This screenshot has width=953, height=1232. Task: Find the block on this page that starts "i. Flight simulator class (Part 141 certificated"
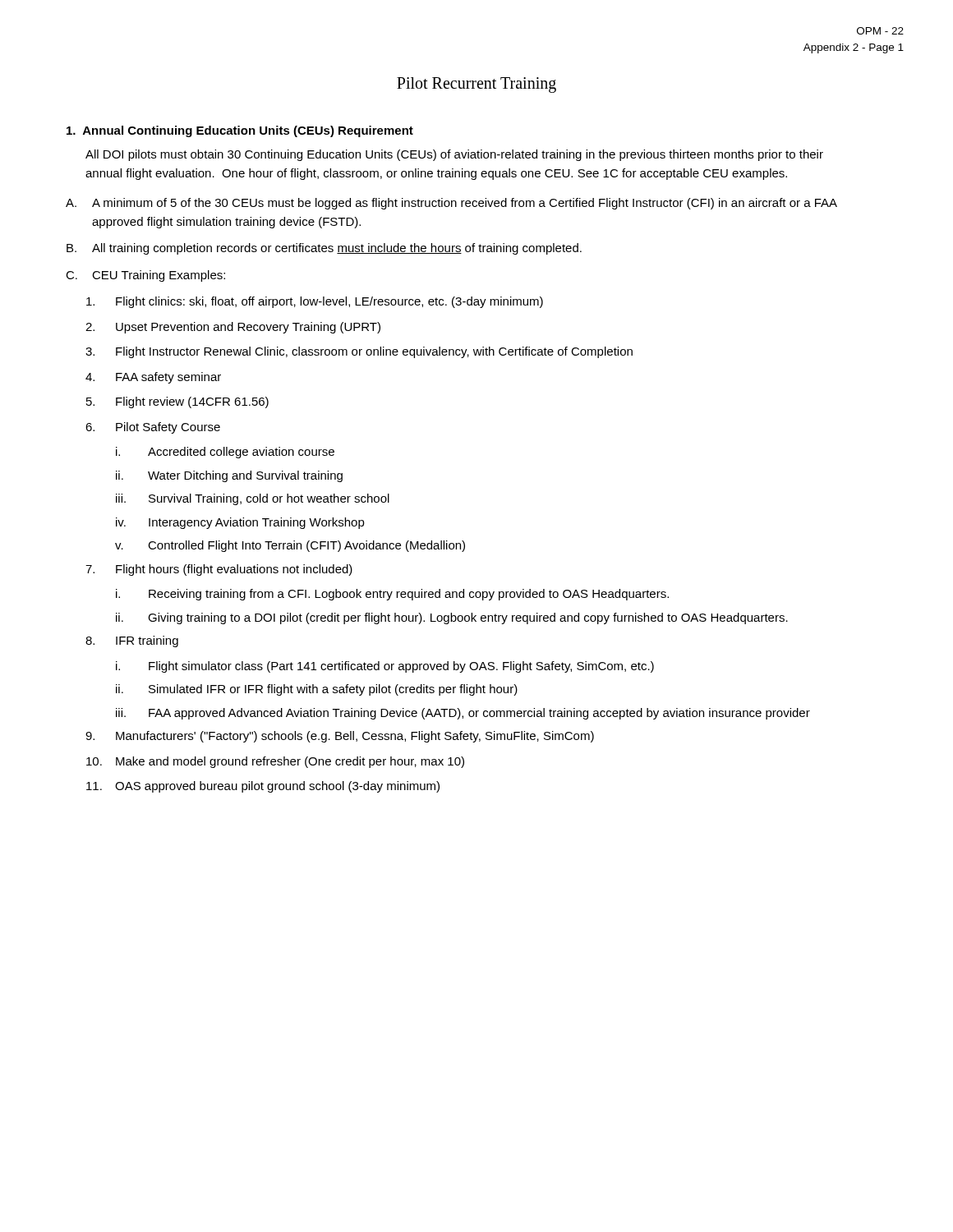[x=501, y=666]
